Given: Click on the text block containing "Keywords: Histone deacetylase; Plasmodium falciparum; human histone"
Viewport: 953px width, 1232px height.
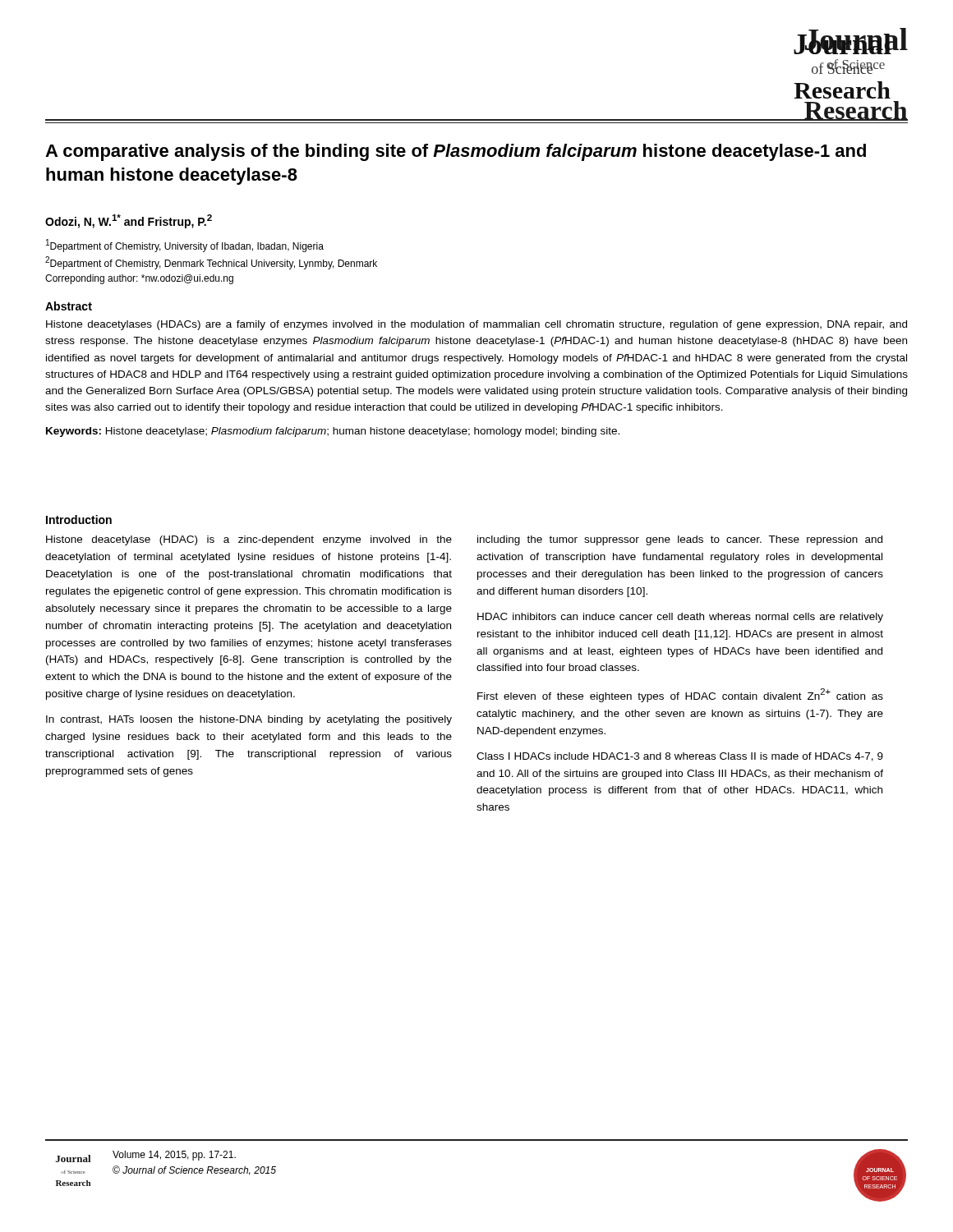Looking at the screenshot, I should [x=333, y=430].
